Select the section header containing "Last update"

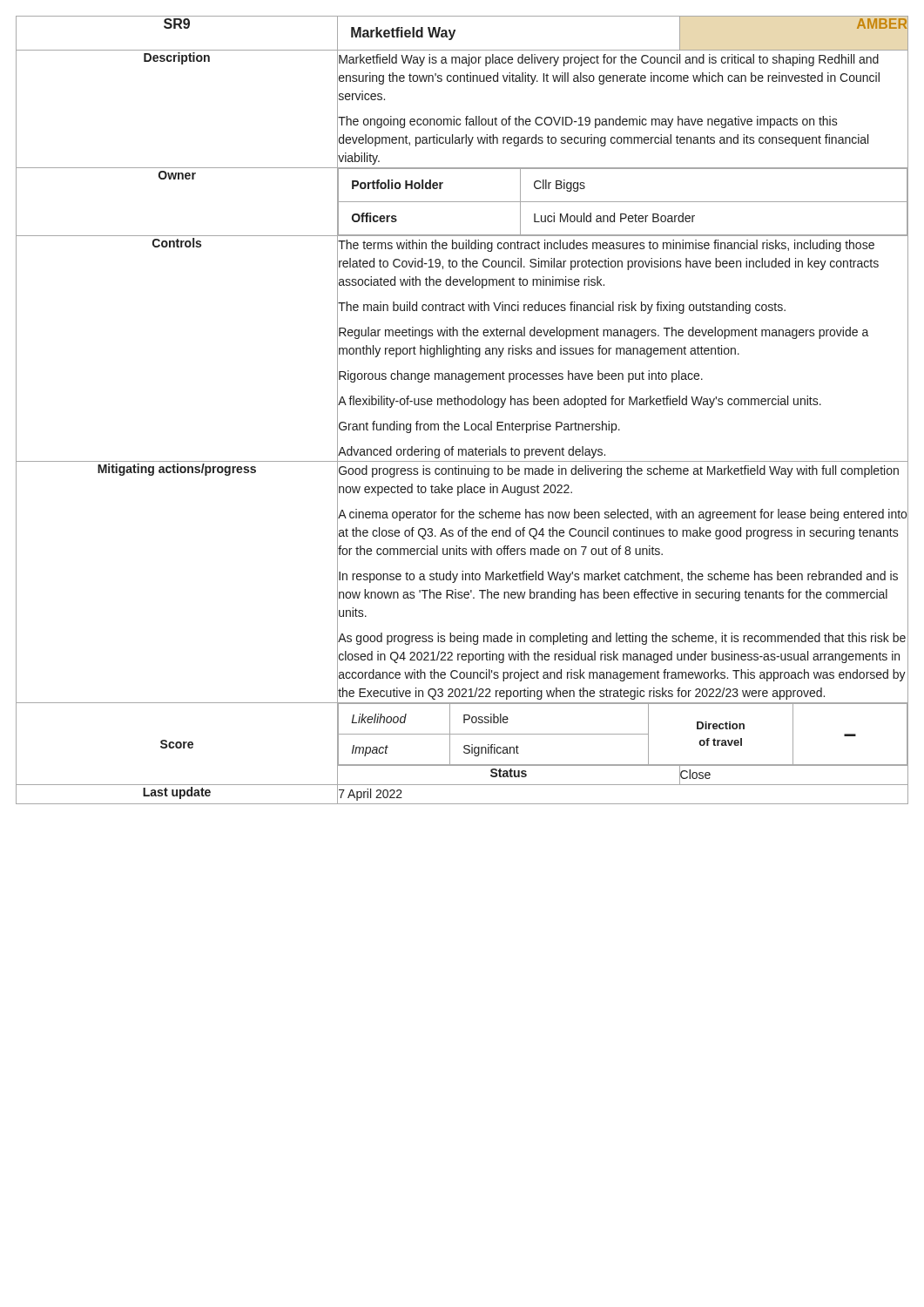coord(177,792)
